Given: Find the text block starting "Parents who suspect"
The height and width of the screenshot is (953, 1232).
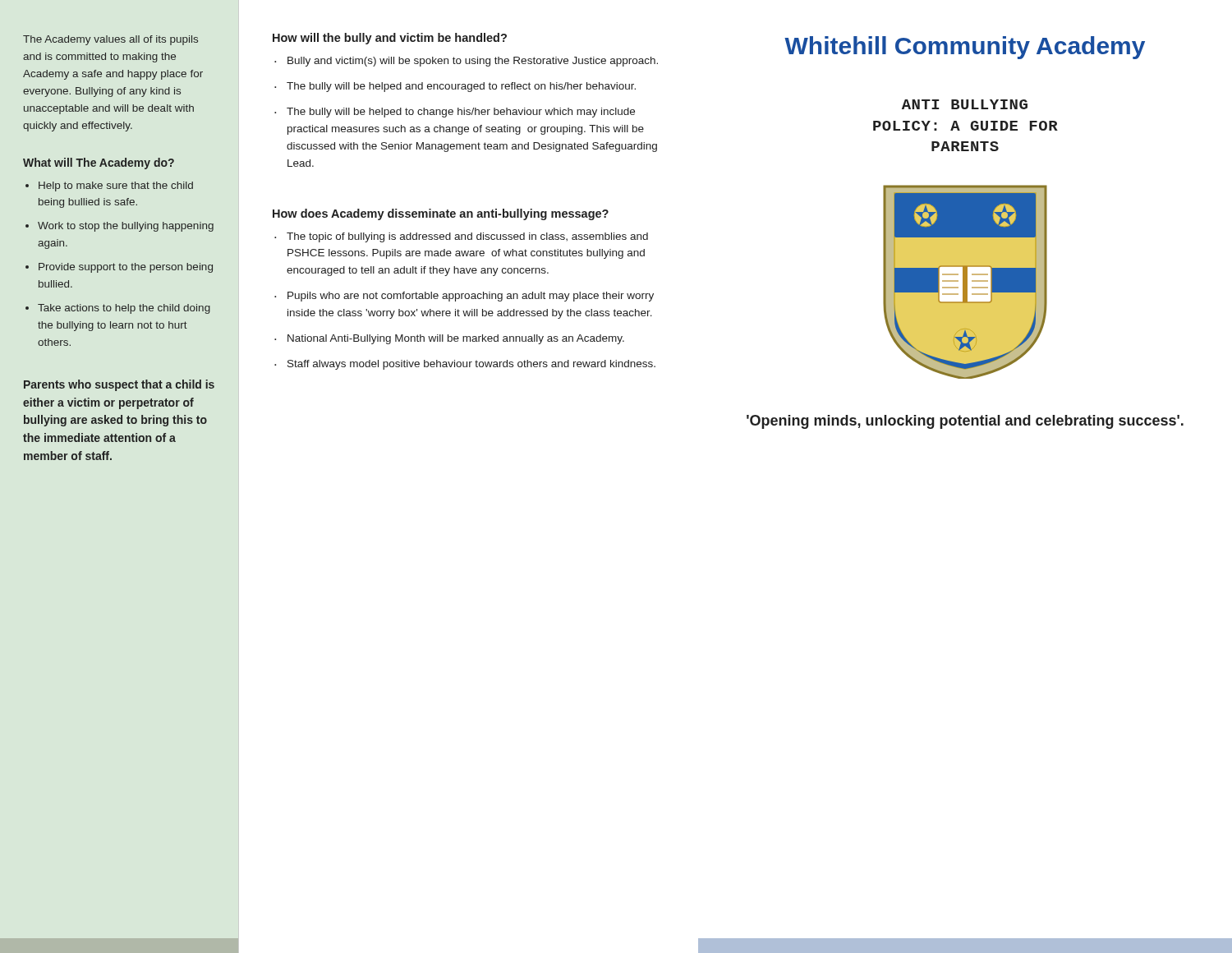Looking at the screenshot, I should (x=119, y=420).
